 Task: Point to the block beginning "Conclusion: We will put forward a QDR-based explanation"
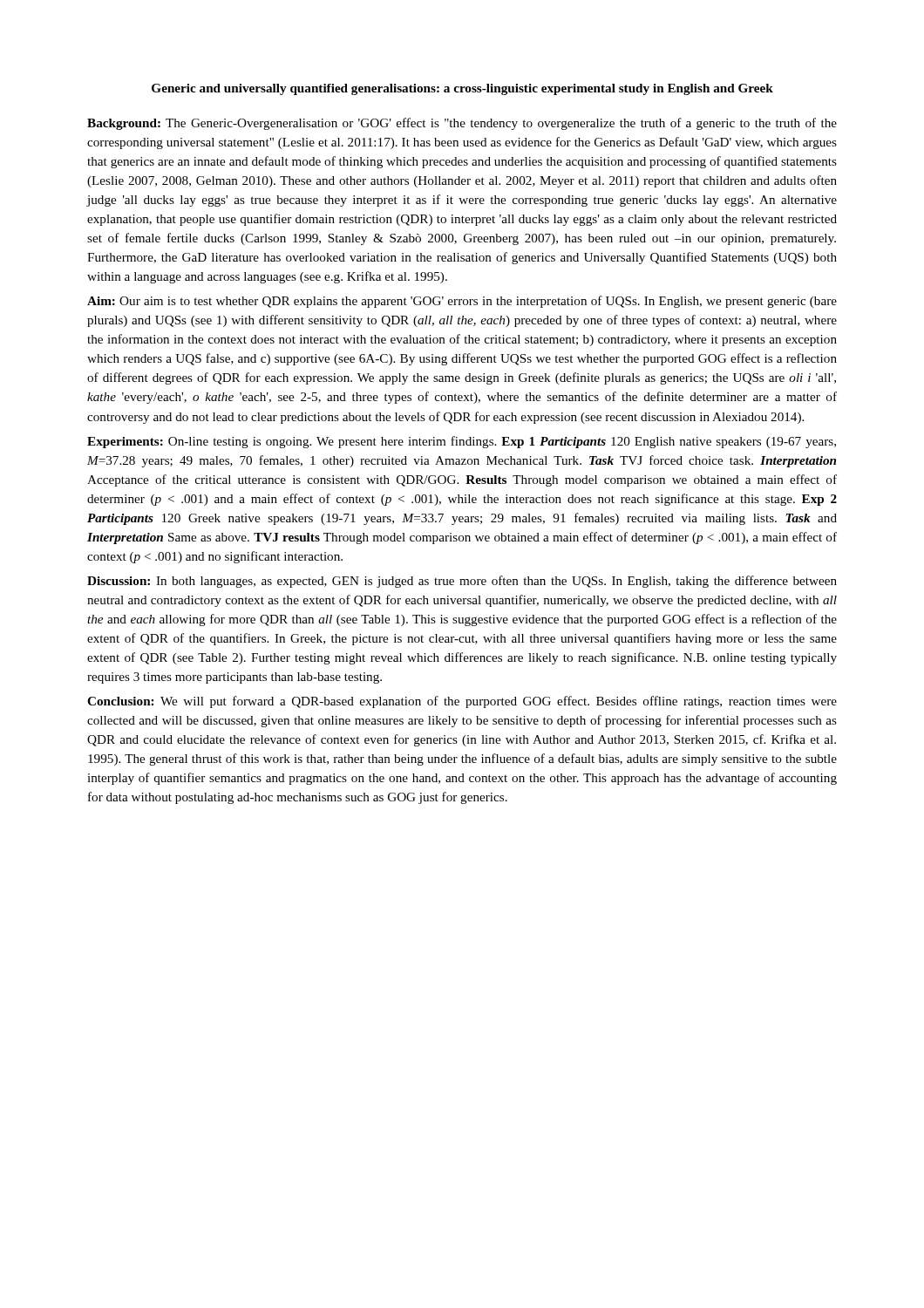click(x=462, y=749)
